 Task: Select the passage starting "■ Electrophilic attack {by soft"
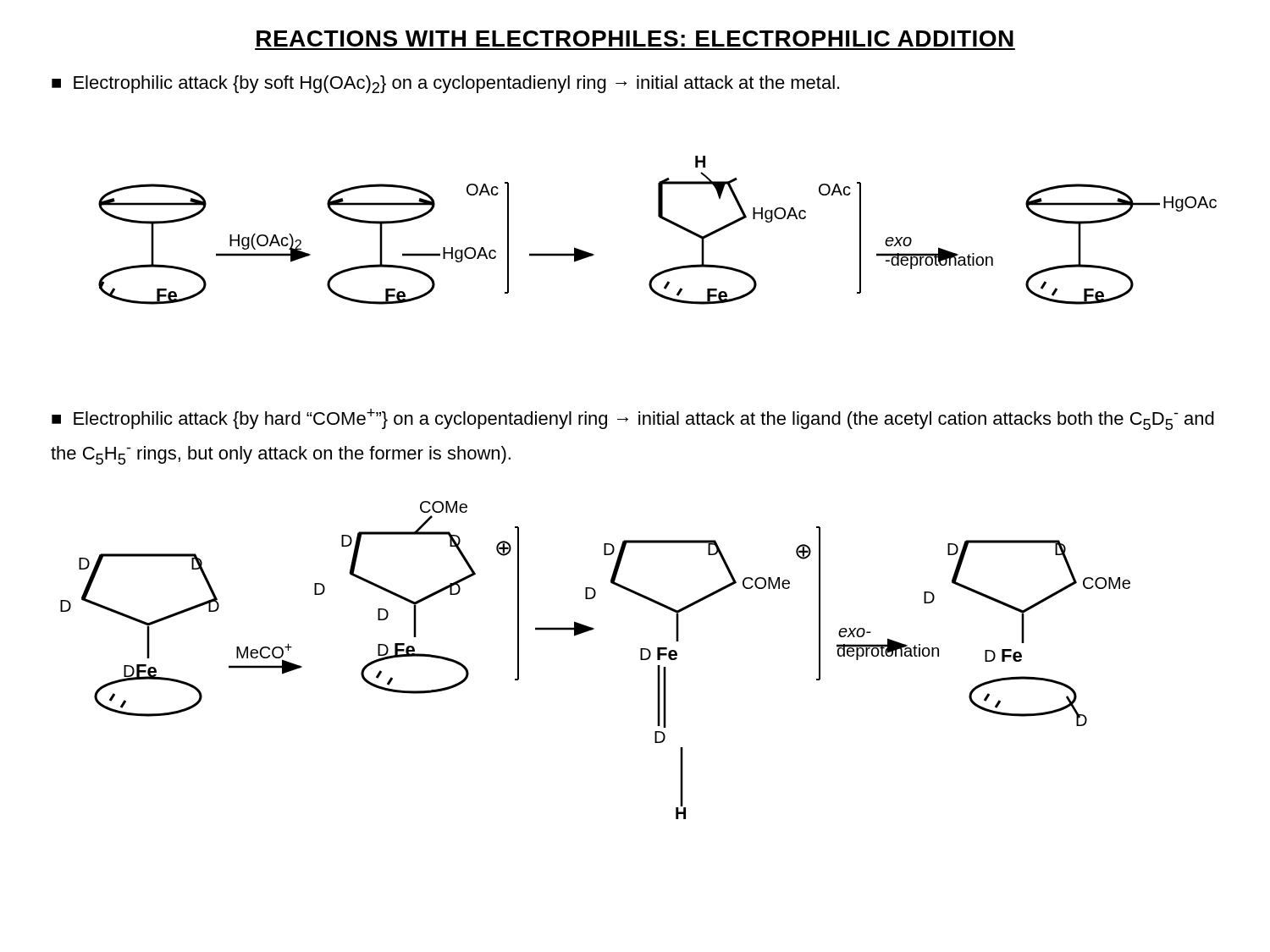pyautogui.click(x=446, y=84)
